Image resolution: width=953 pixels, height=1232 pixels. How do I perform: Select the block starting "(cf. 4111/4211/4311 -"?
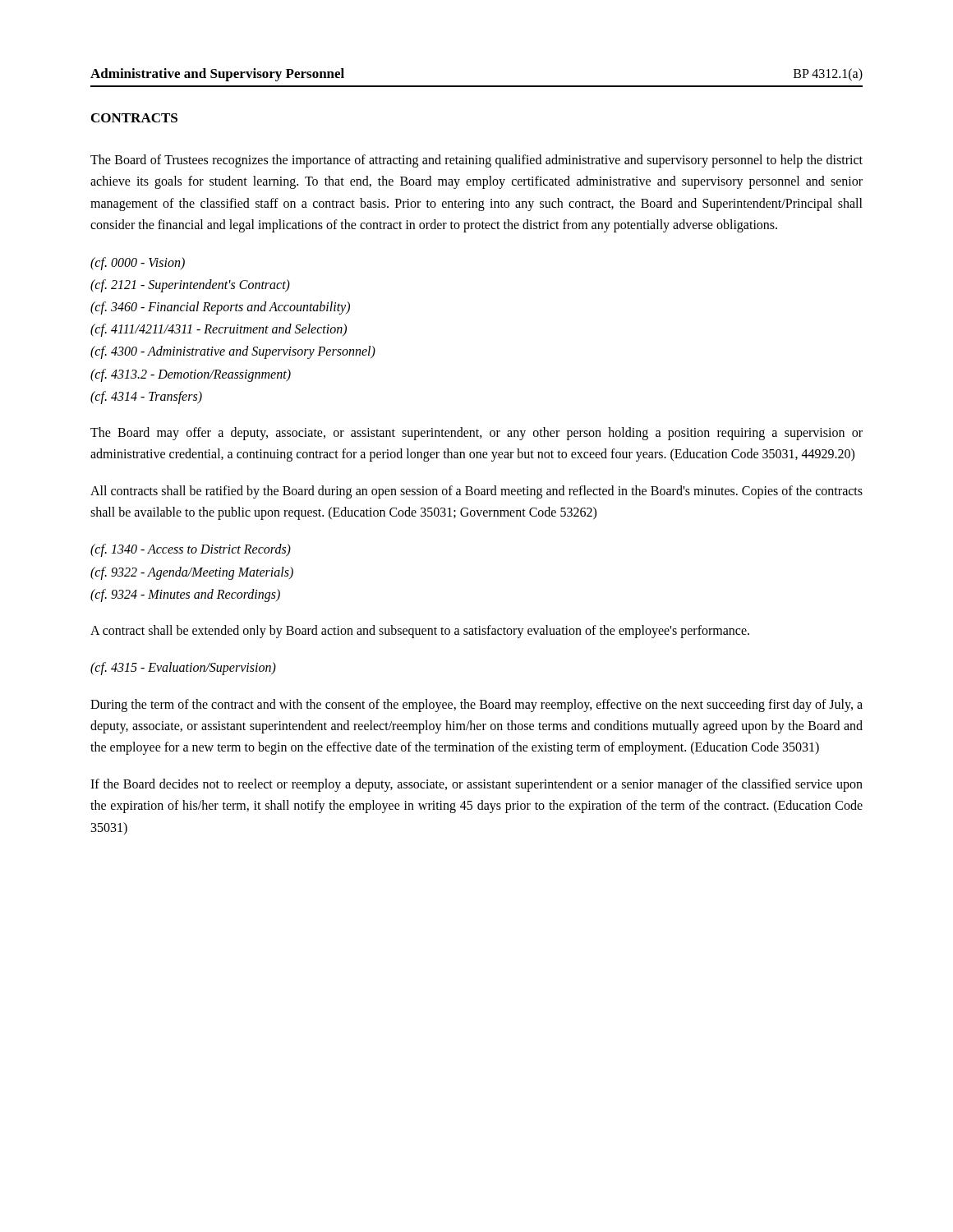click(219, 329)
